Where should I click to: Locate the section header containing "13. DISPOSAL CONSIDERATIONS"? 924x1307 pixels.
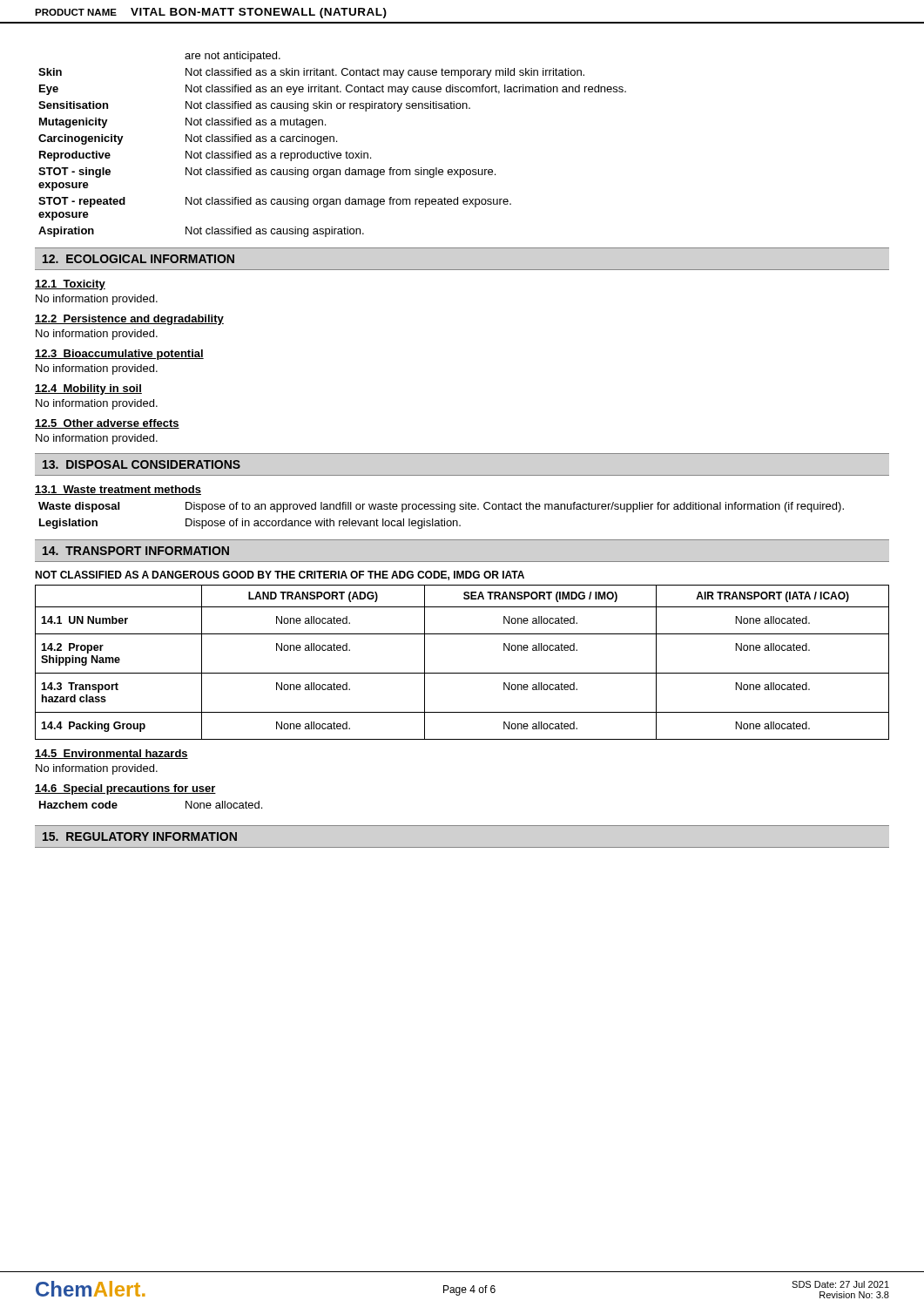click(141, 464)
